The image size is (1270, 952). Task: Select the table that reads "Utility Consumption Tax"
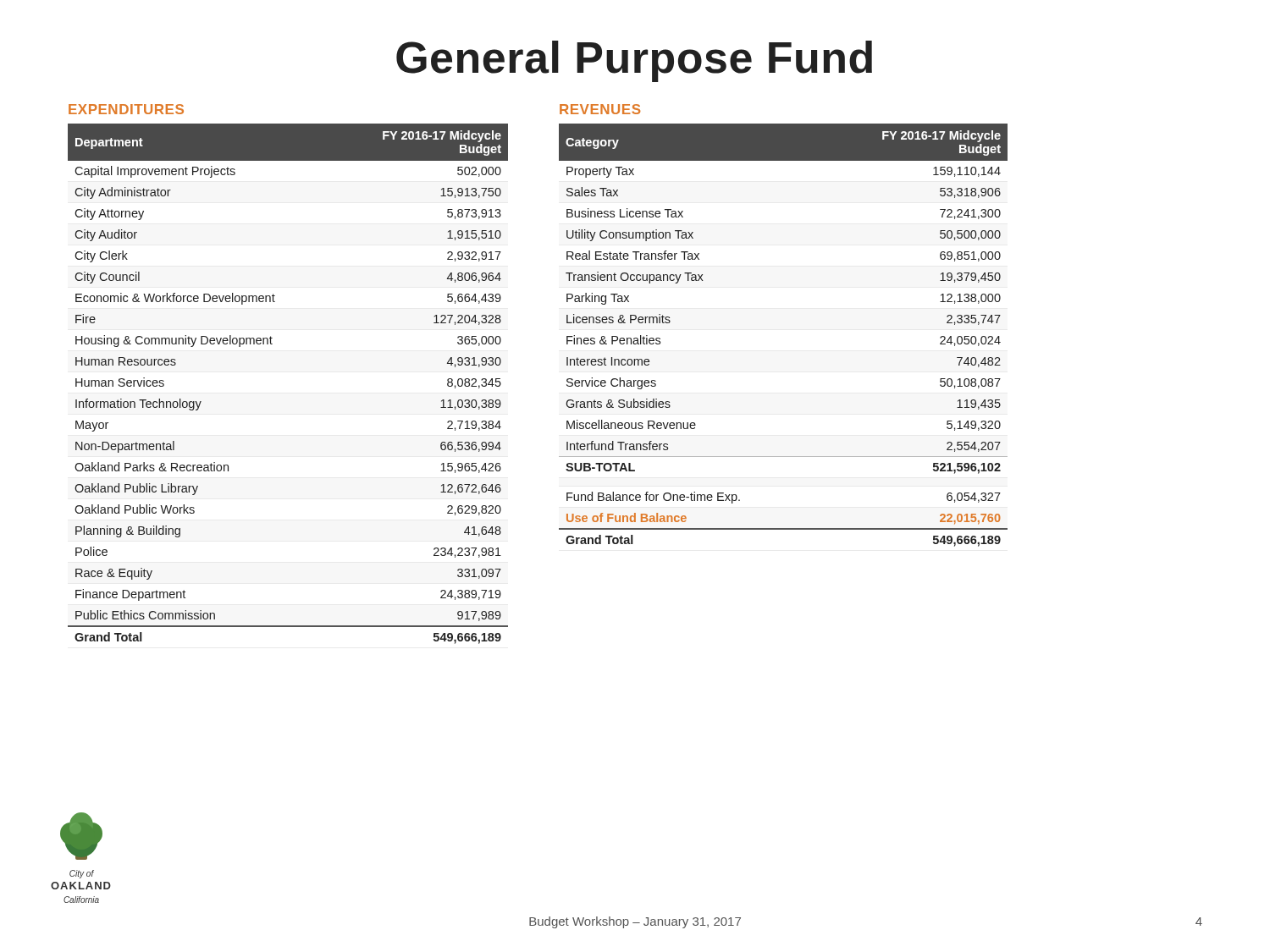783,337
